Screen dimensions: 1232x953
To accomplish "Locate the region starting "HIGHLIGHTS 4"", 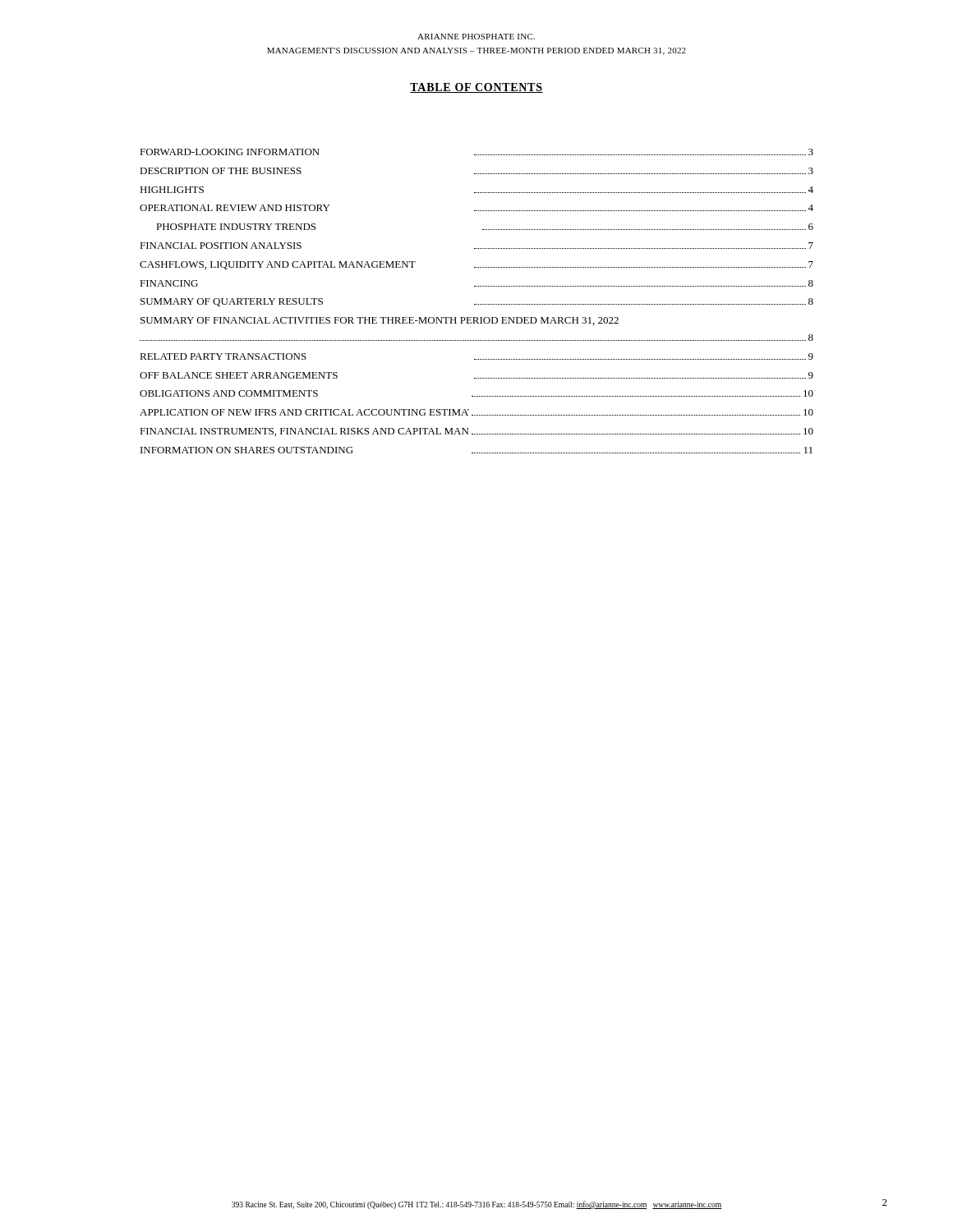I will [476, 190].
